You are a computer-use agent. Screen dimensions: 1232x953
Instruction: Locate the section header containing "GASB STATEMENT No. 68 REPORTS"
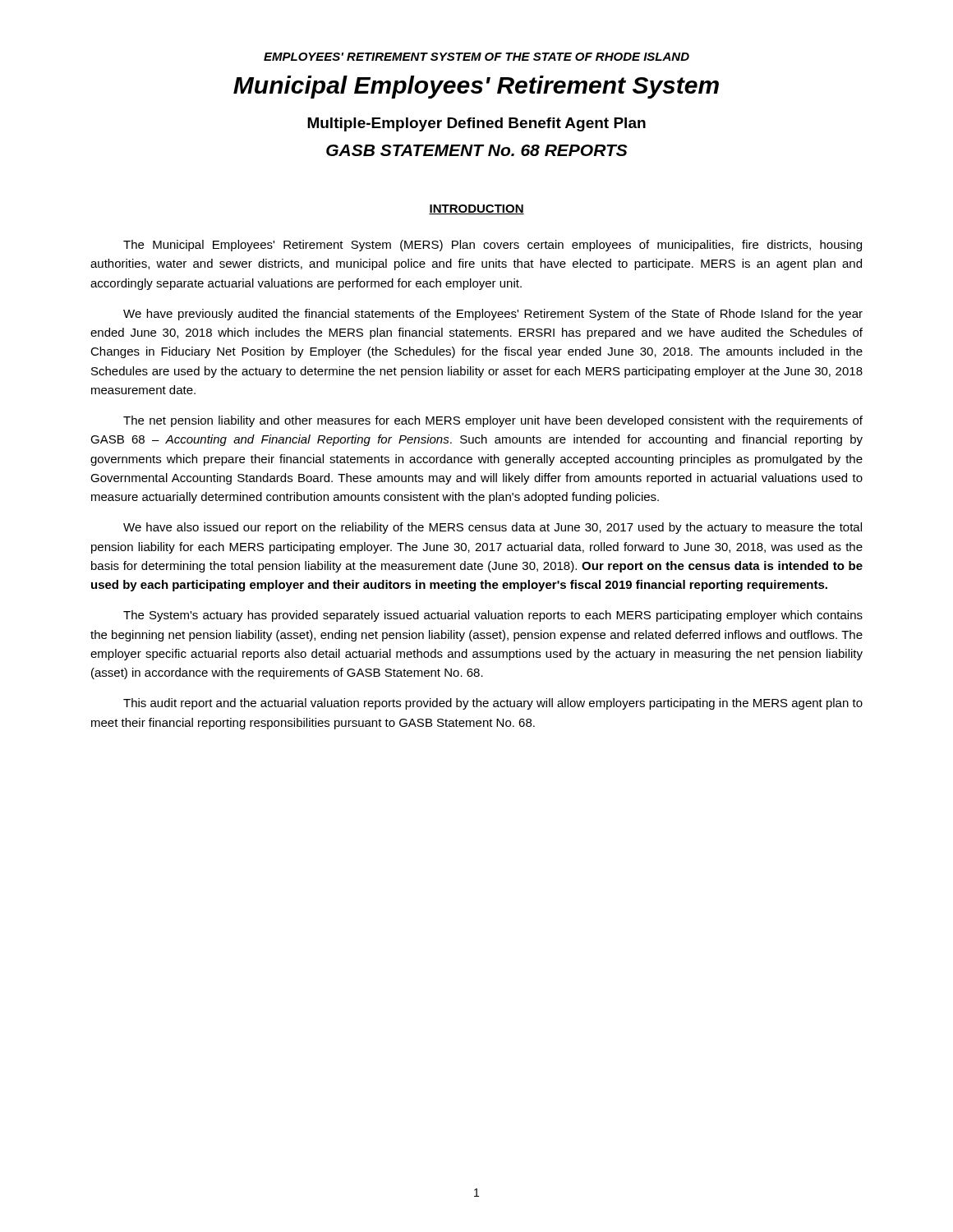(476, 150)
